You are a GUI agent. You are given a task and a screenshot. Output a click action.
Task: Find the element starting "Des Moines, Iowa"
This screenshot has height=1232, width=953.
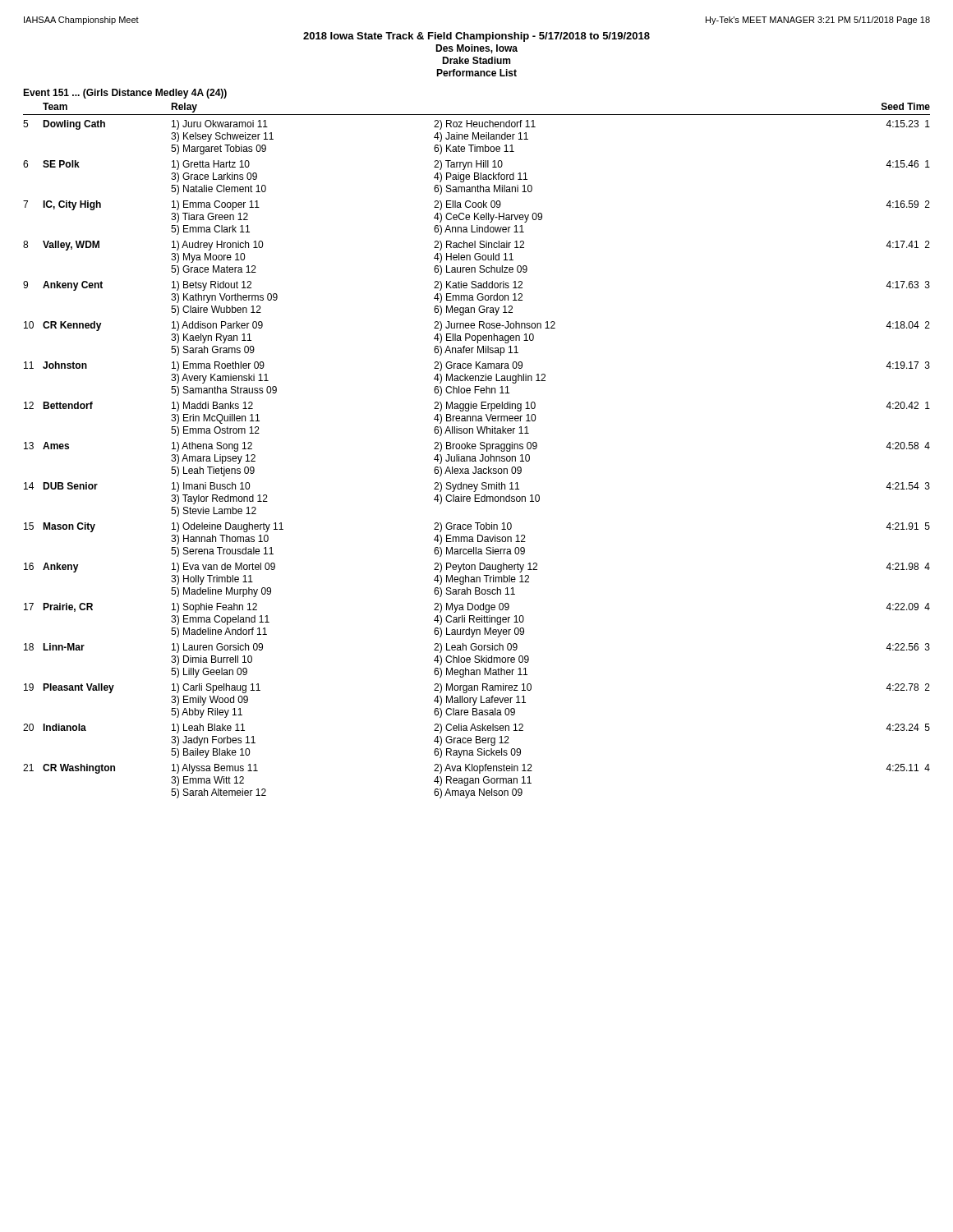pyautogui.click(x=476, y=48)
